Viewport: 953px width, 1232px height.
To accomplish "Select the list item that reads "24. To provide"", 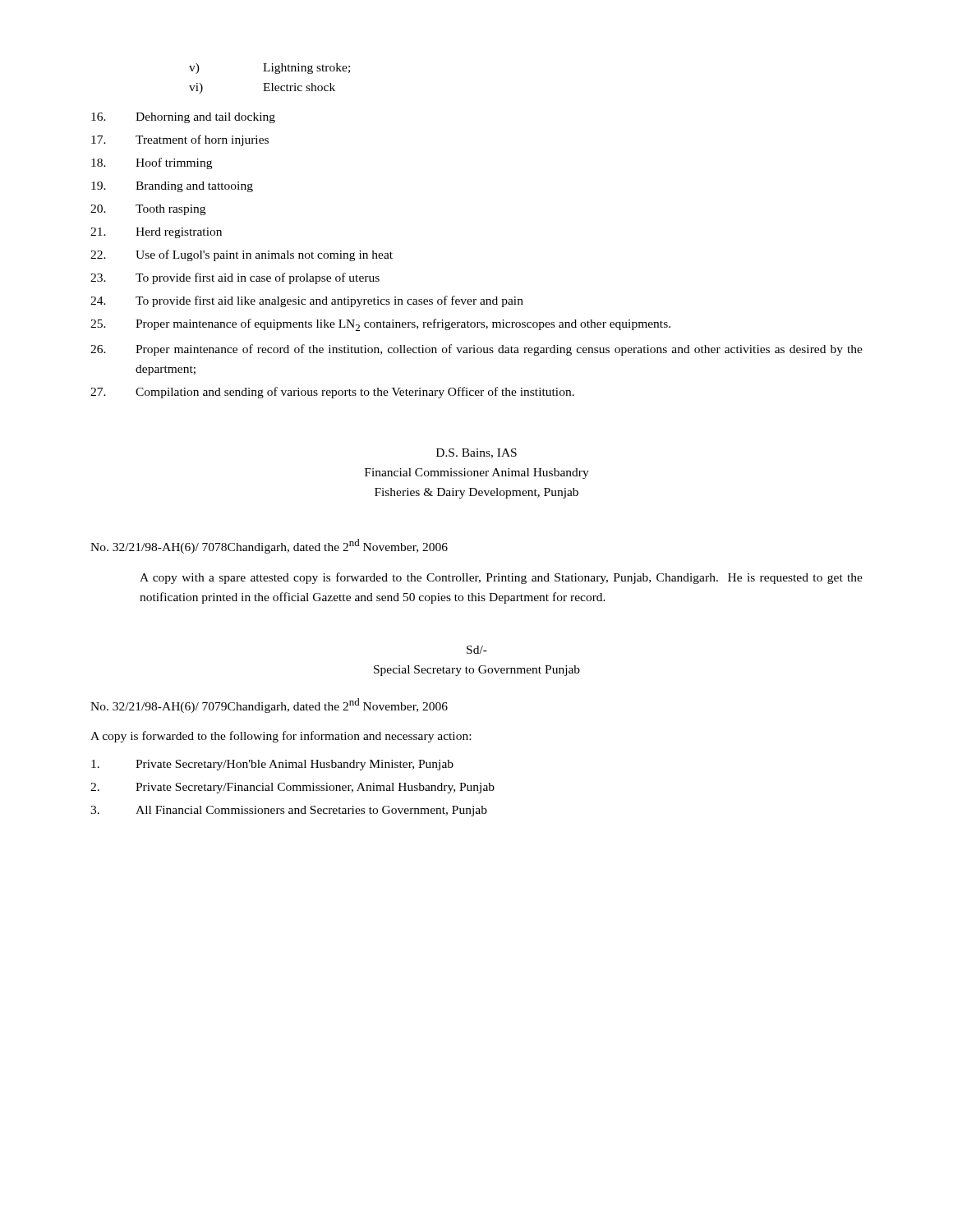I will pos(476,301).
